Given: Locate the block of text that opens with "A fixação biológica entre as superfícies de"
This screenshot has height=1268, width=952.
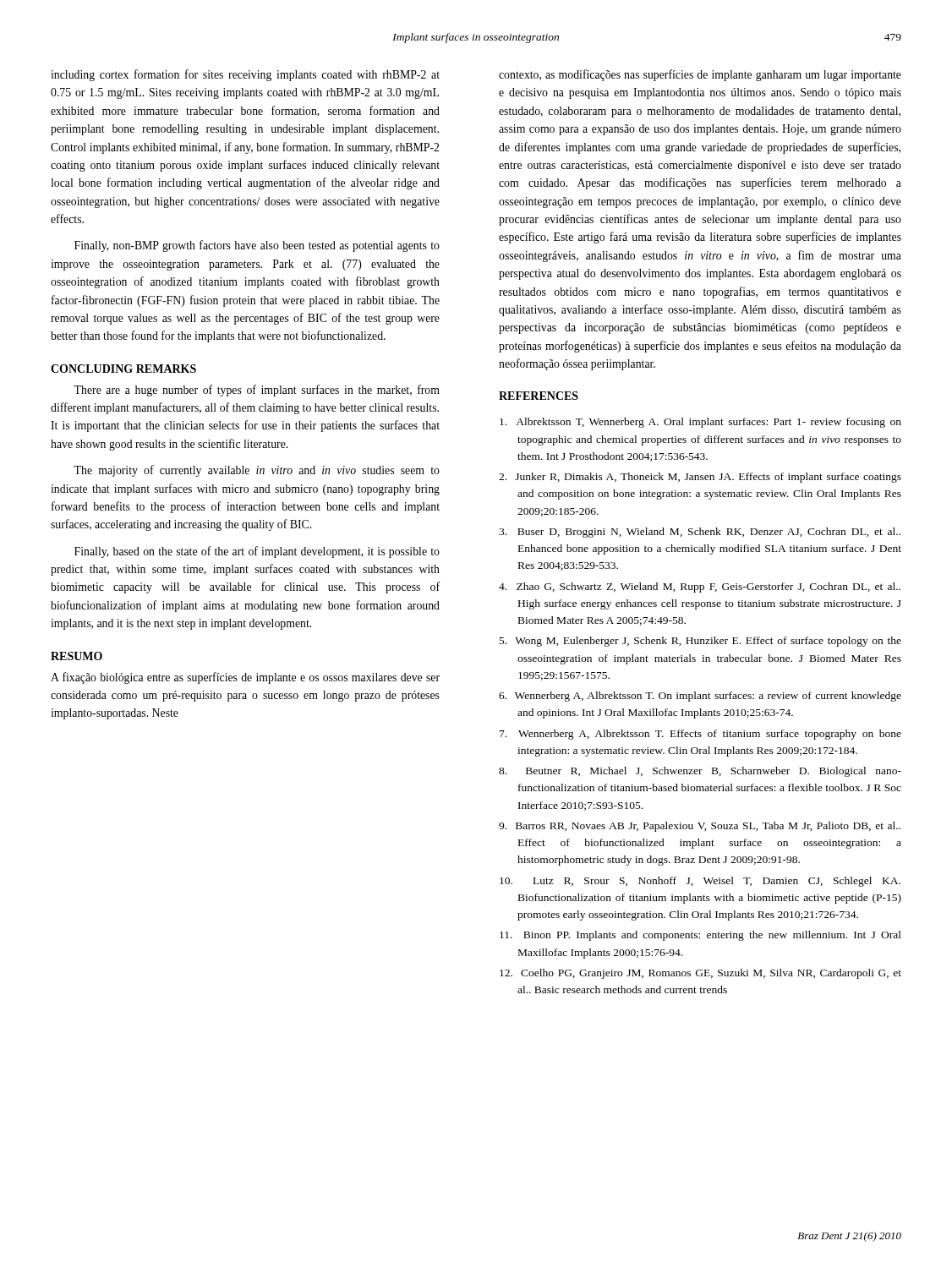Looking at the screenshot, I should point(245,695).
